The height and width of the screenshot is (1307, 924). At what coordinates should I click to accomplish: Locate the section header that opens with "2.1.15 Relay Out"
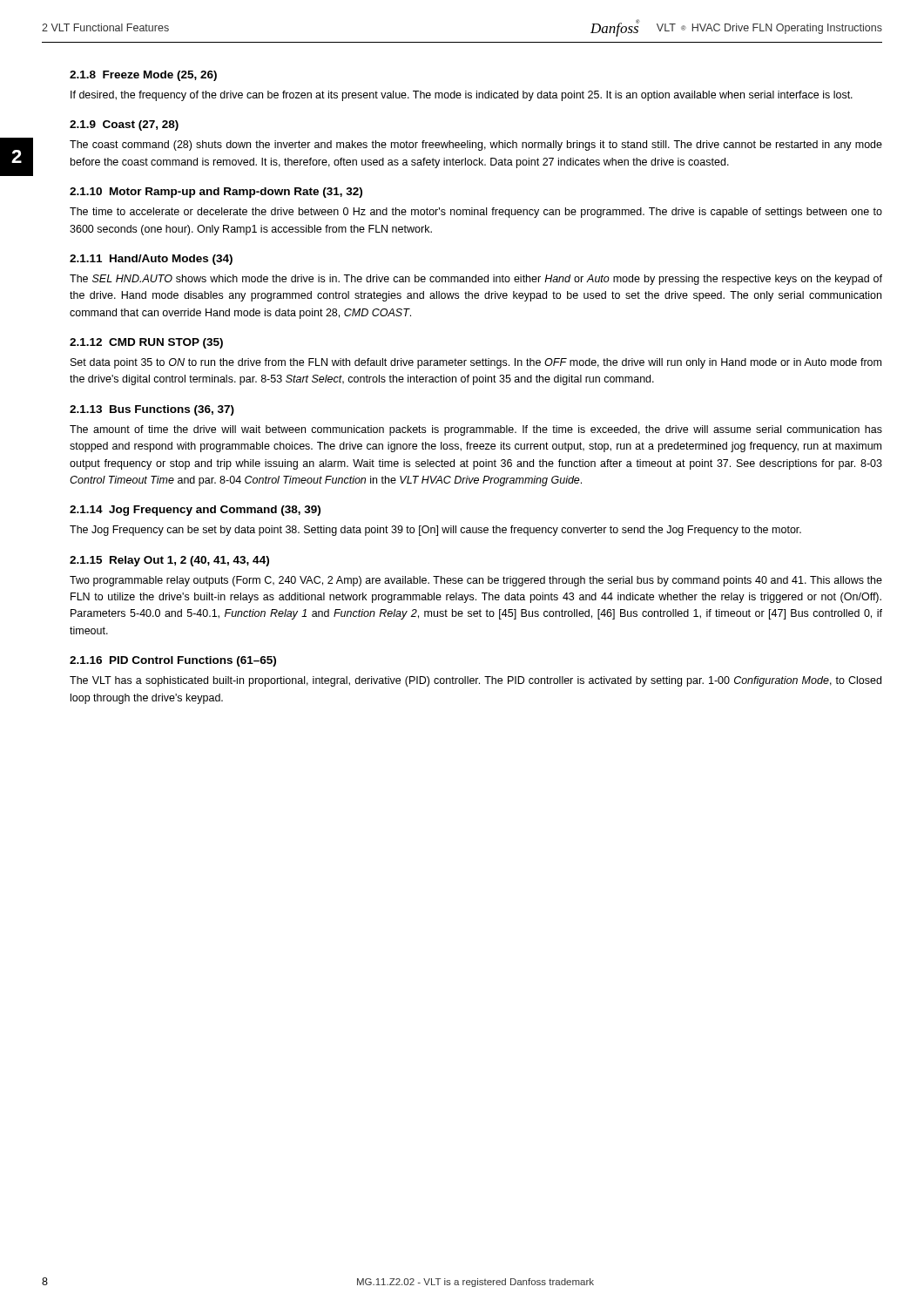click(170, 560)
